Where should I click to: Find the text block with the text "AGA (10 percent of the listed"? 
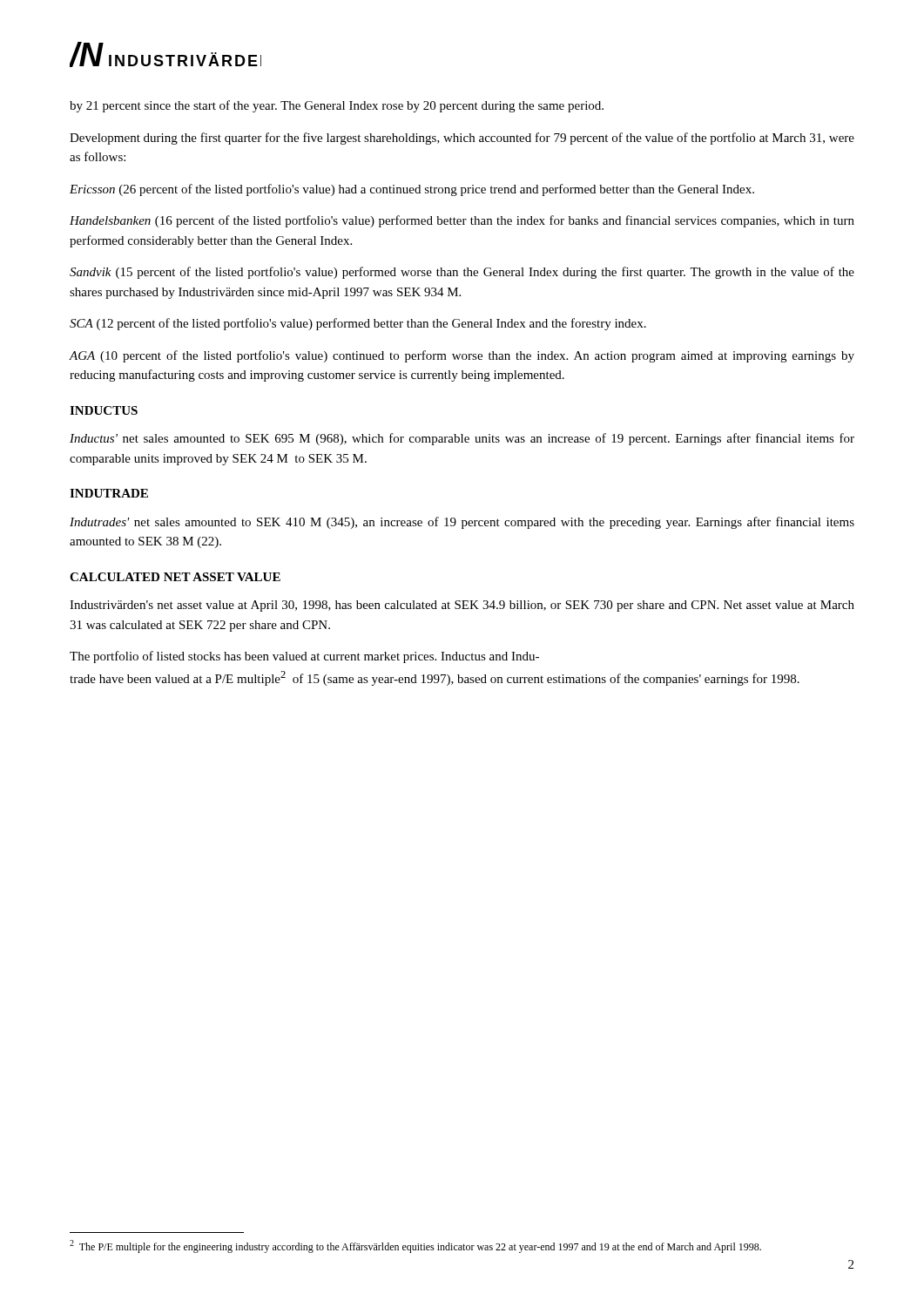point(462,365)
